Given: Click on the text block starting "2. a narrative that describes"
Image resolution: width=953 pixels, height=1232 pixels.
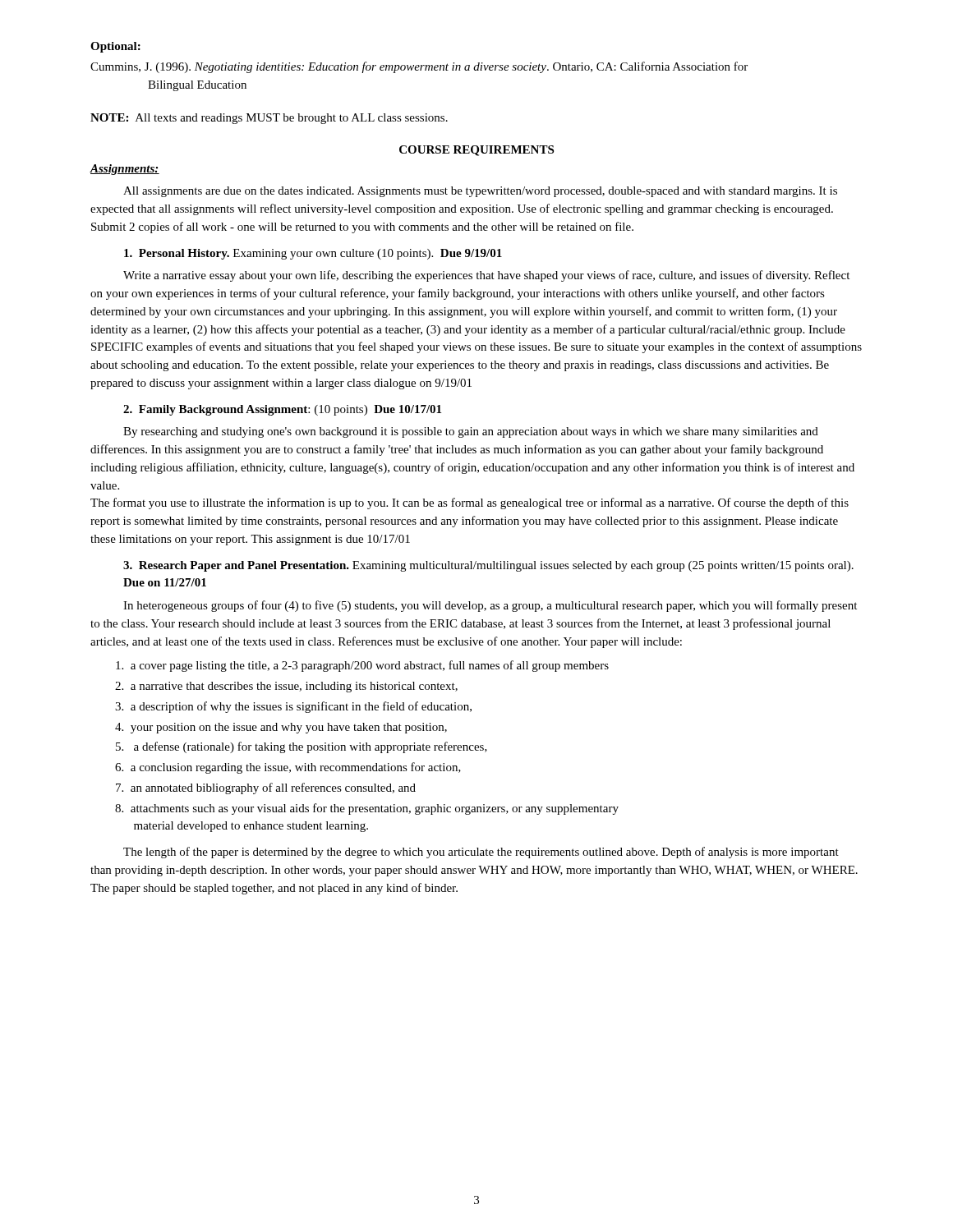Looking at the screenshot, I should click(x=286, y=686).
